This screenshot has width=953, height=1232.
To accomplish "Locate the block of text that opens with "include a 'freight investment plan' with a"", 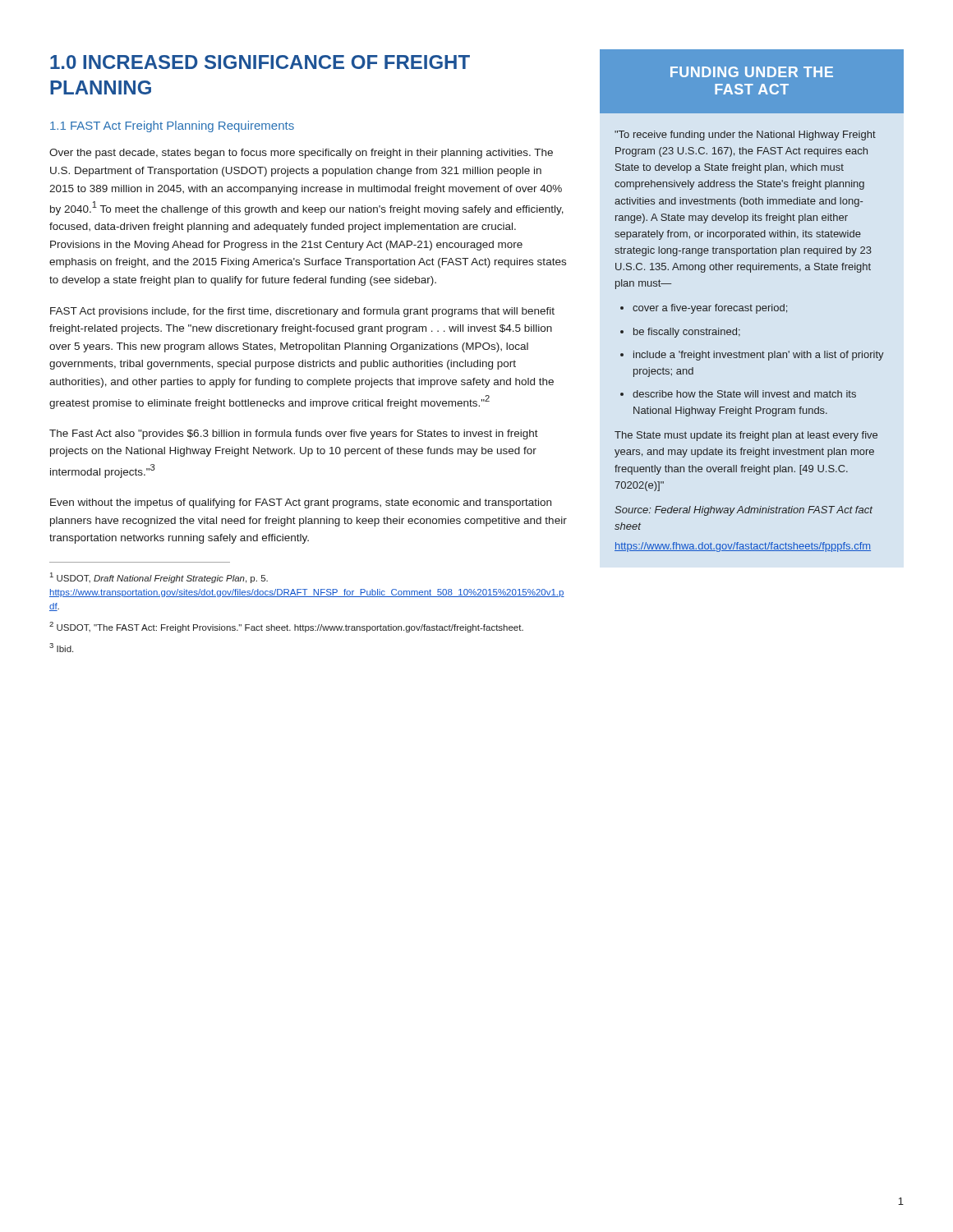I will (x=758, y=362).
